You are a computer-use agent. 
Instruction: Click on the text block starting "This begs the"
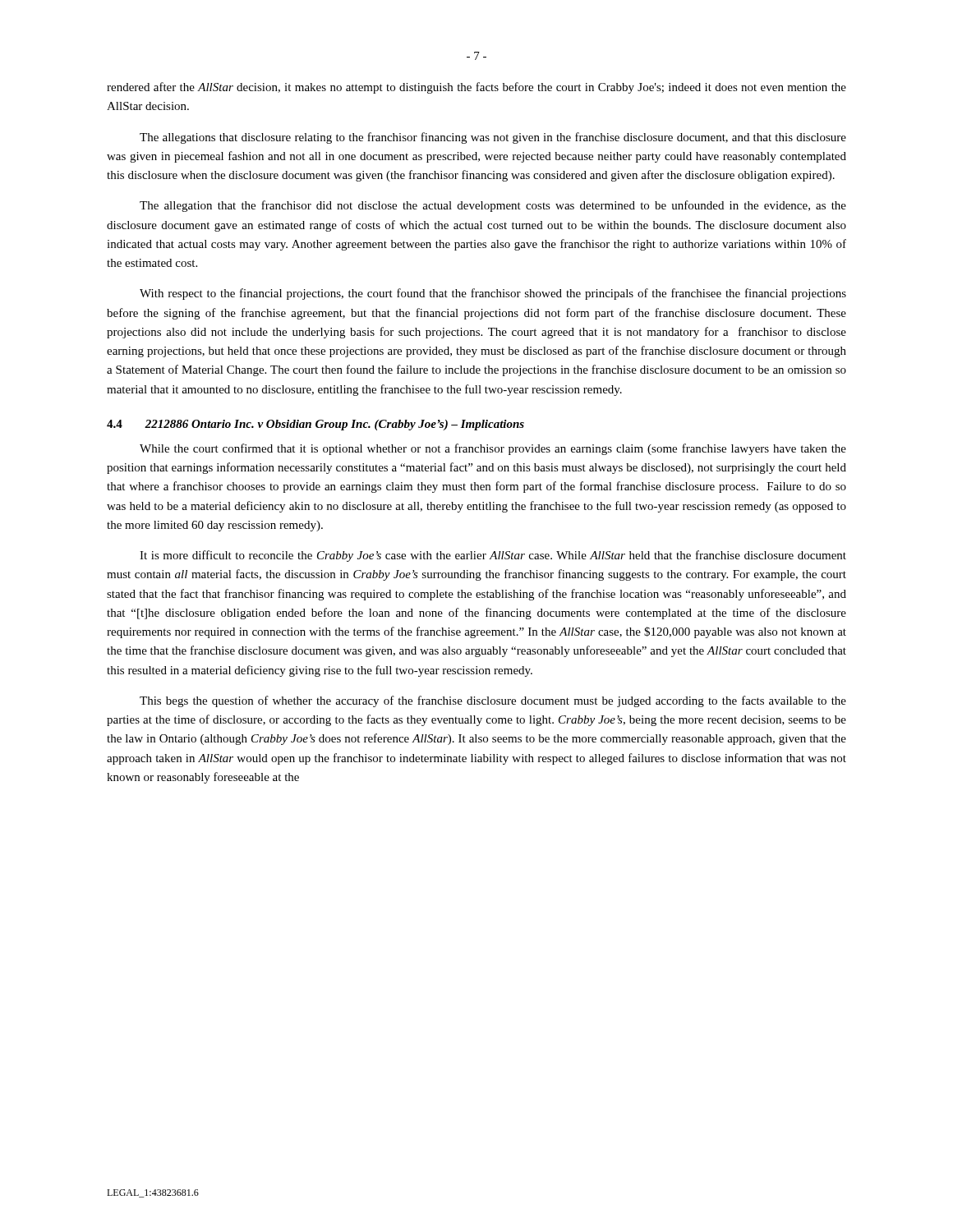click(476, 739)
